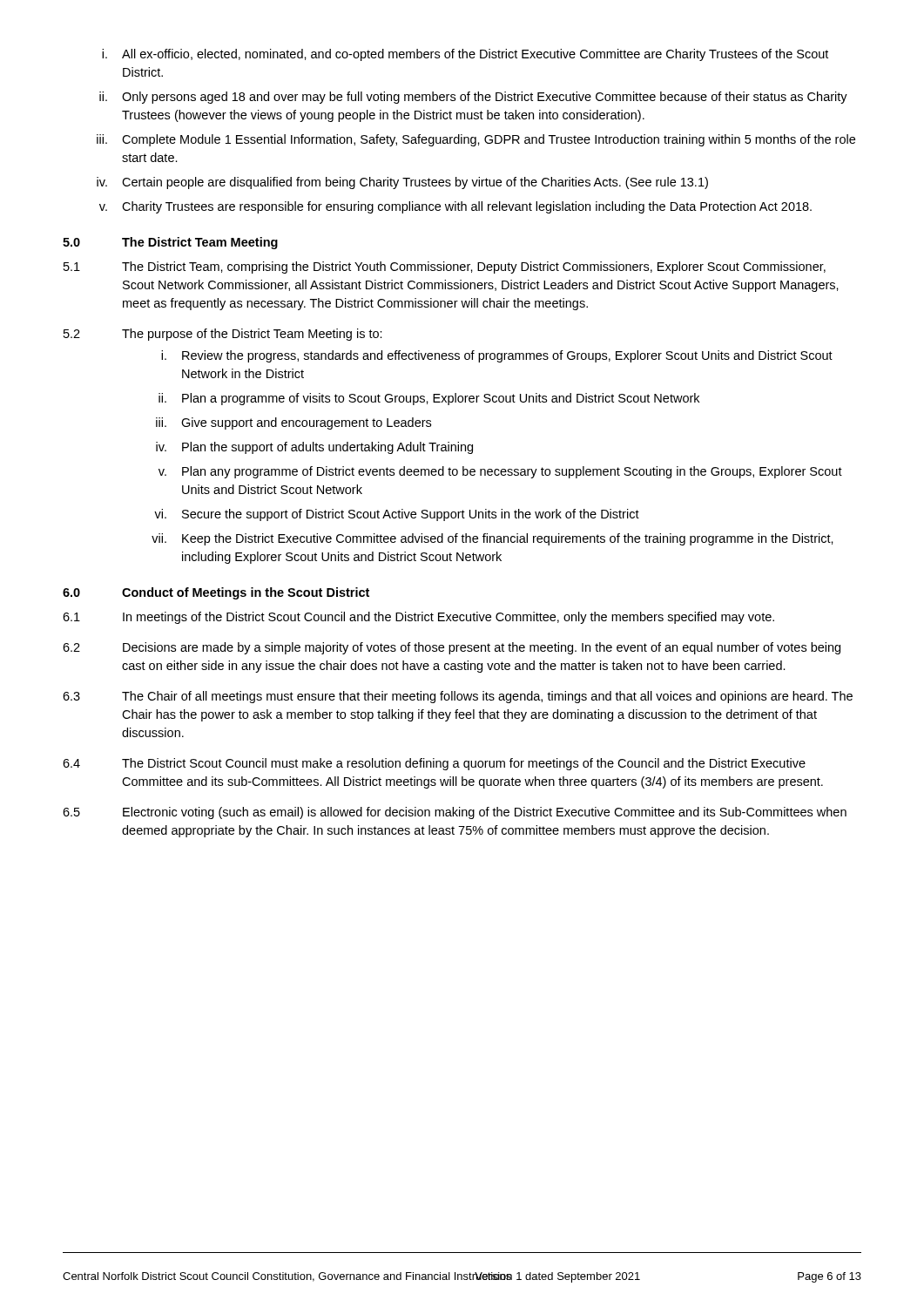Viewport: 924px width, 1307px height.
Task: Select the text starting "4 The District Scout Council must"
Action: click(462, 773)
